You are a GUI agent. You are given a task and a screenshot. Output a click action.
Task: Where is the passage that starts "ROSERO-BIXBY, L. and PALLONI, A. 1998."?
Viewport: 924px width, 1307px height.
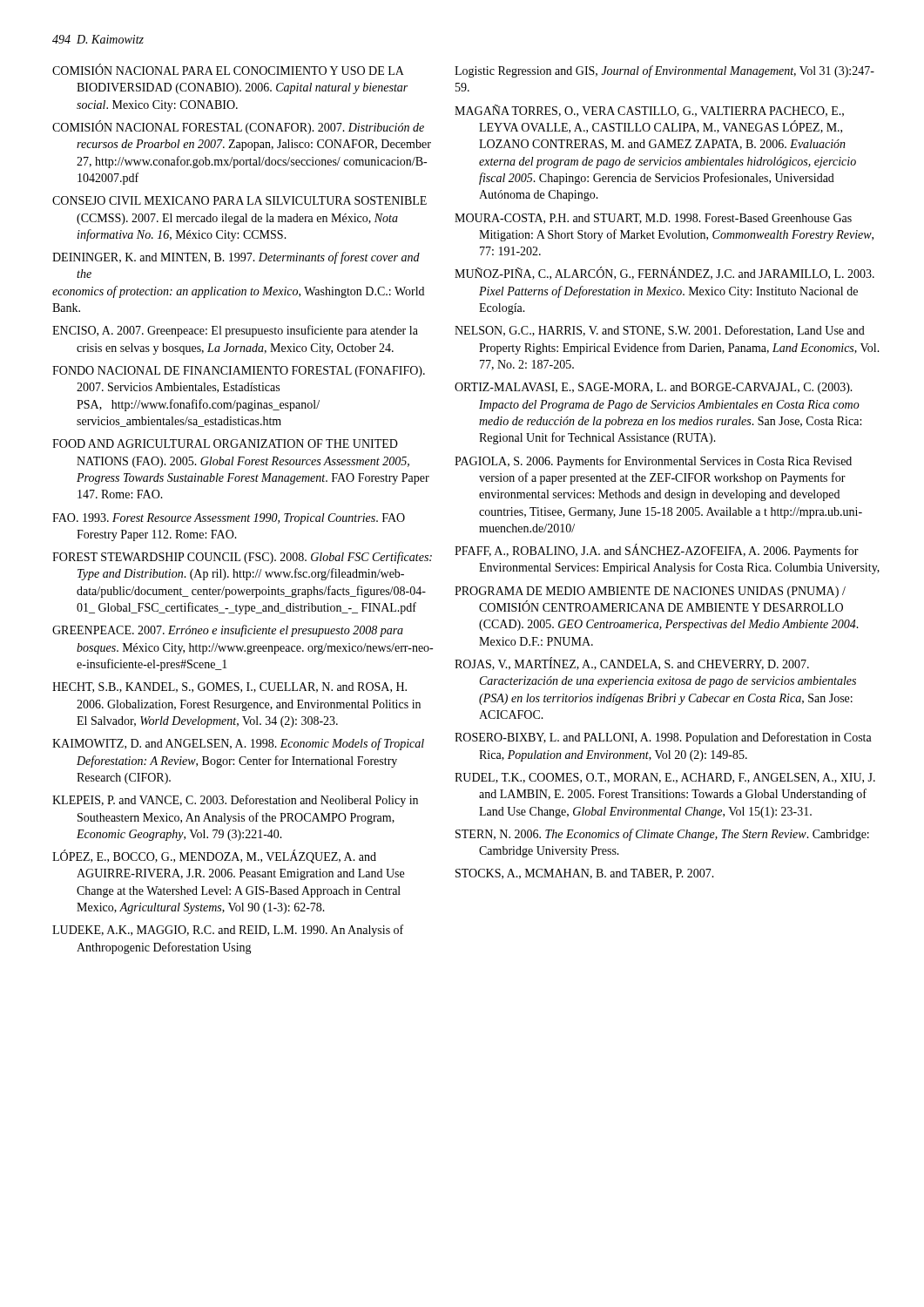pyautogui.click(x=663, y=746)
